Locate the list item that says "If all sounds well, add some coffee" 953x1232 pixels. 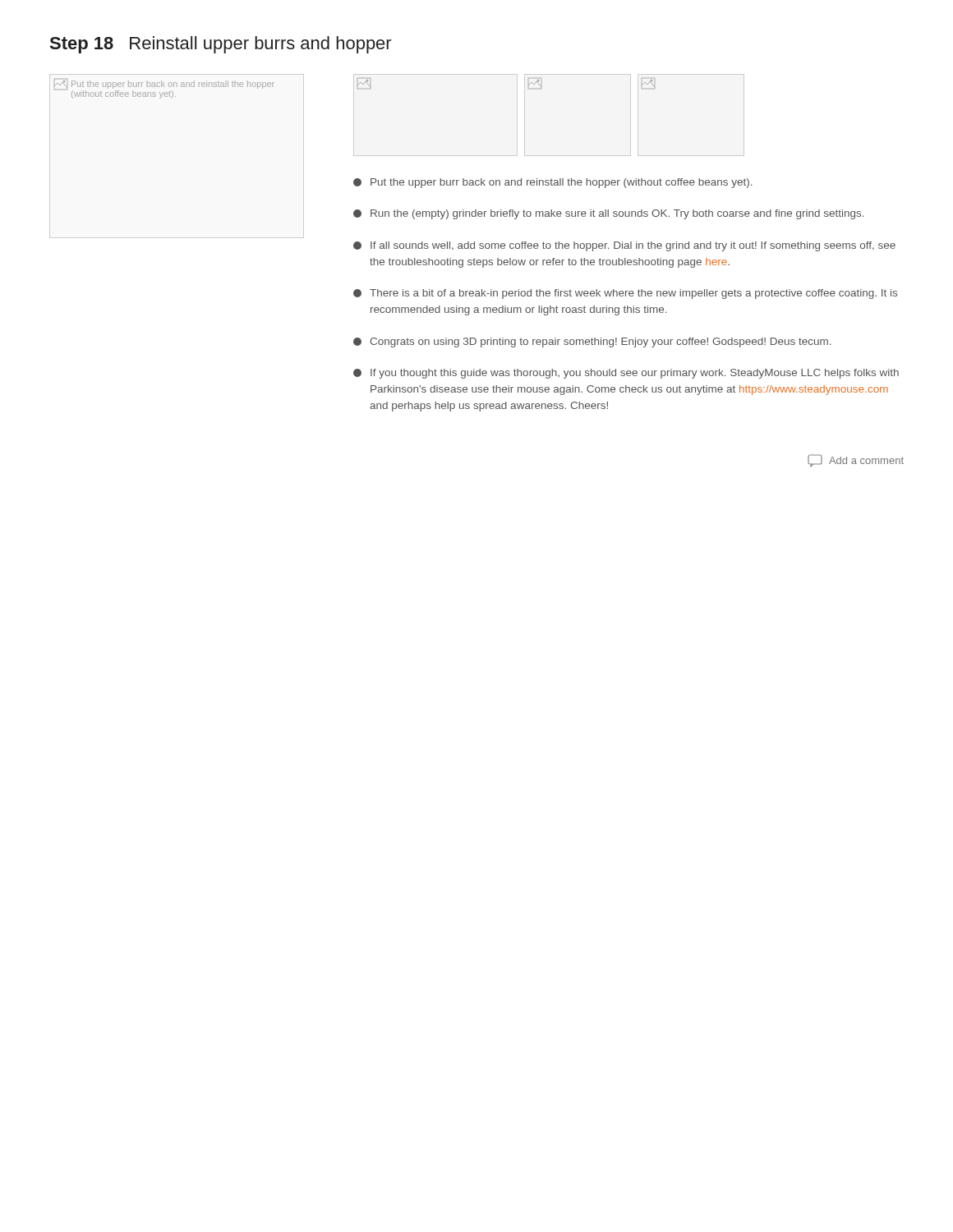click(629, 254)
